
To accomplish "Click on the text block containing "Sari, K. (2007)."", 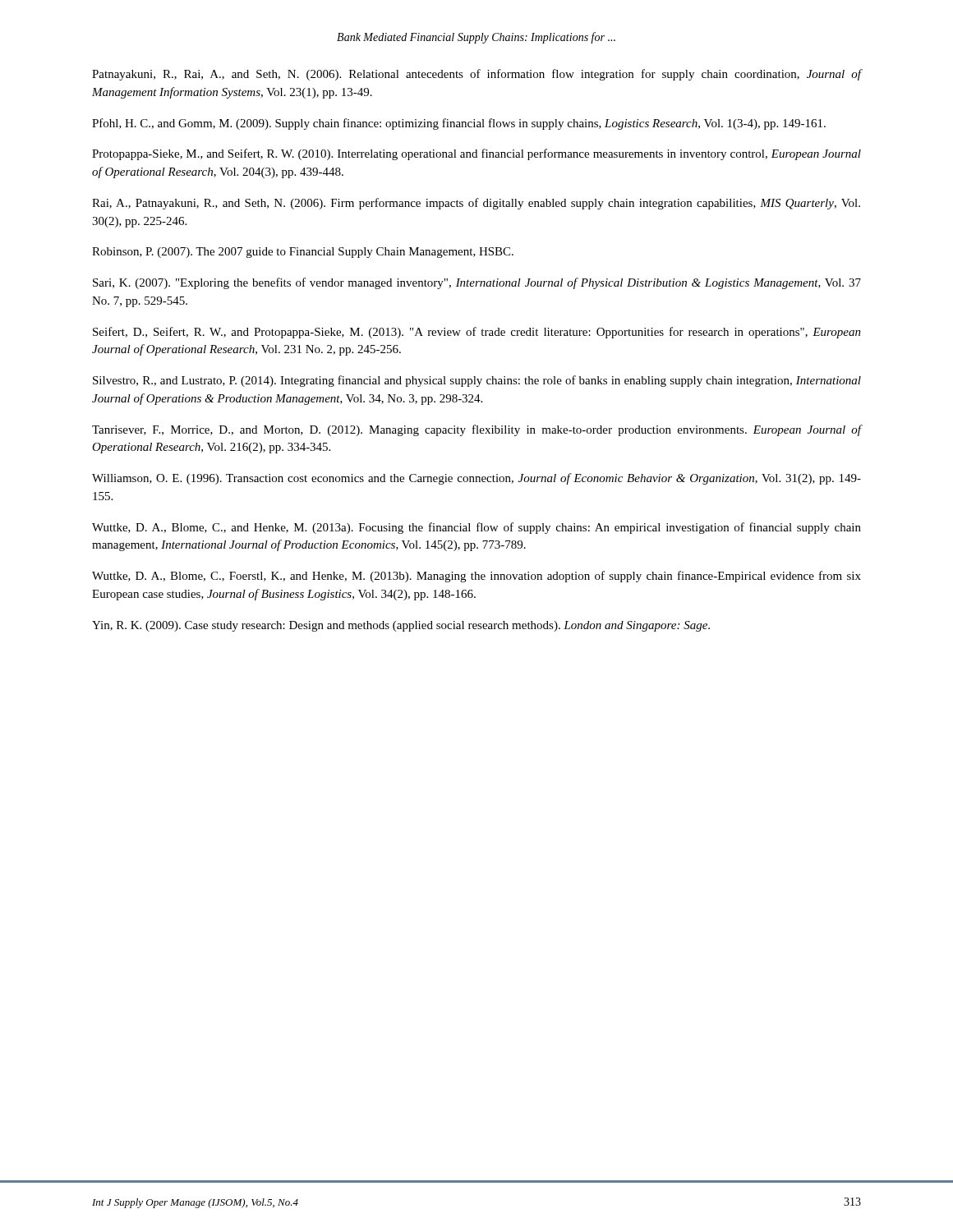I will click(x=476, y=291).
